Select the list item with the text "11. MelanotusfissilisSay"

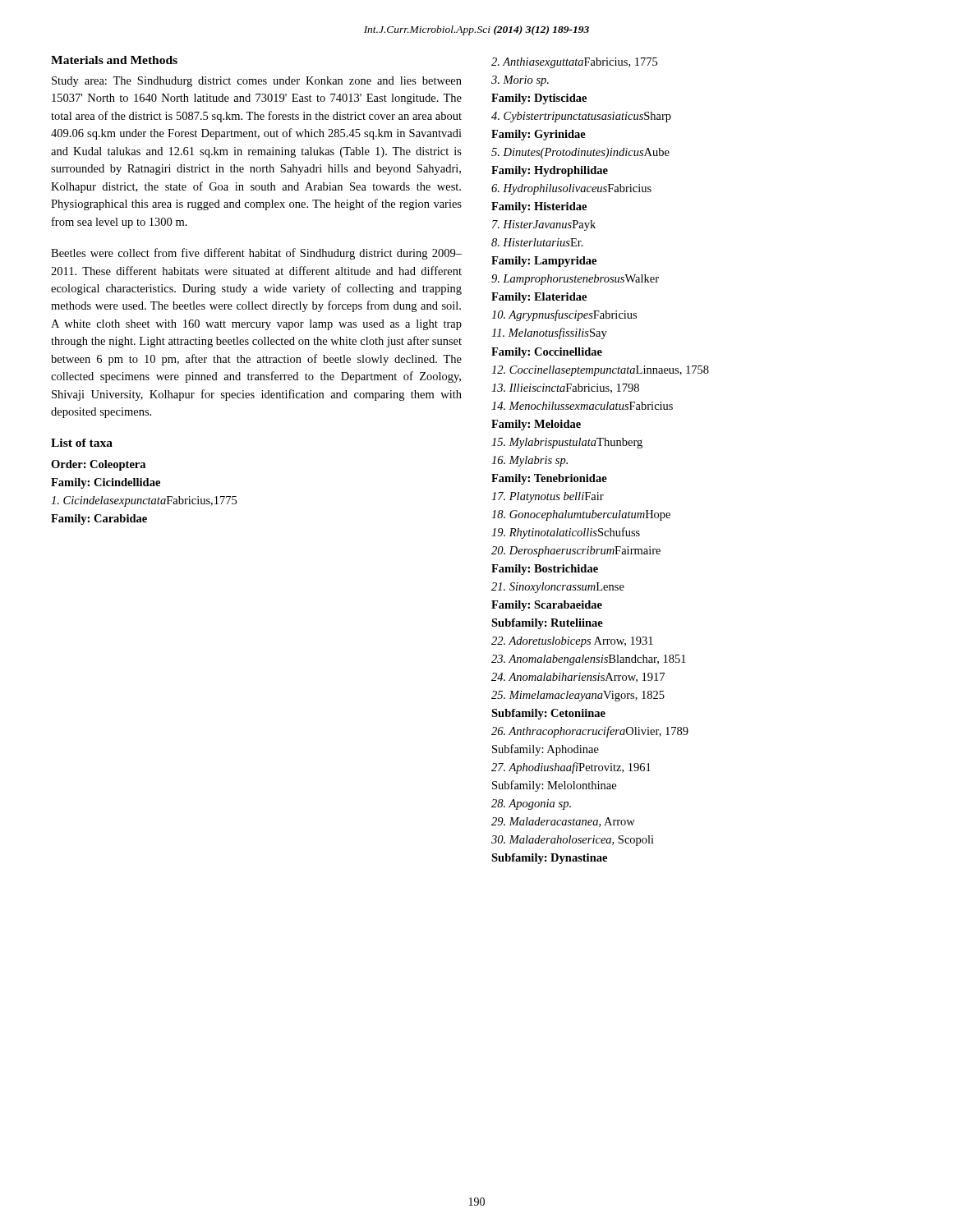coord(549,333)
